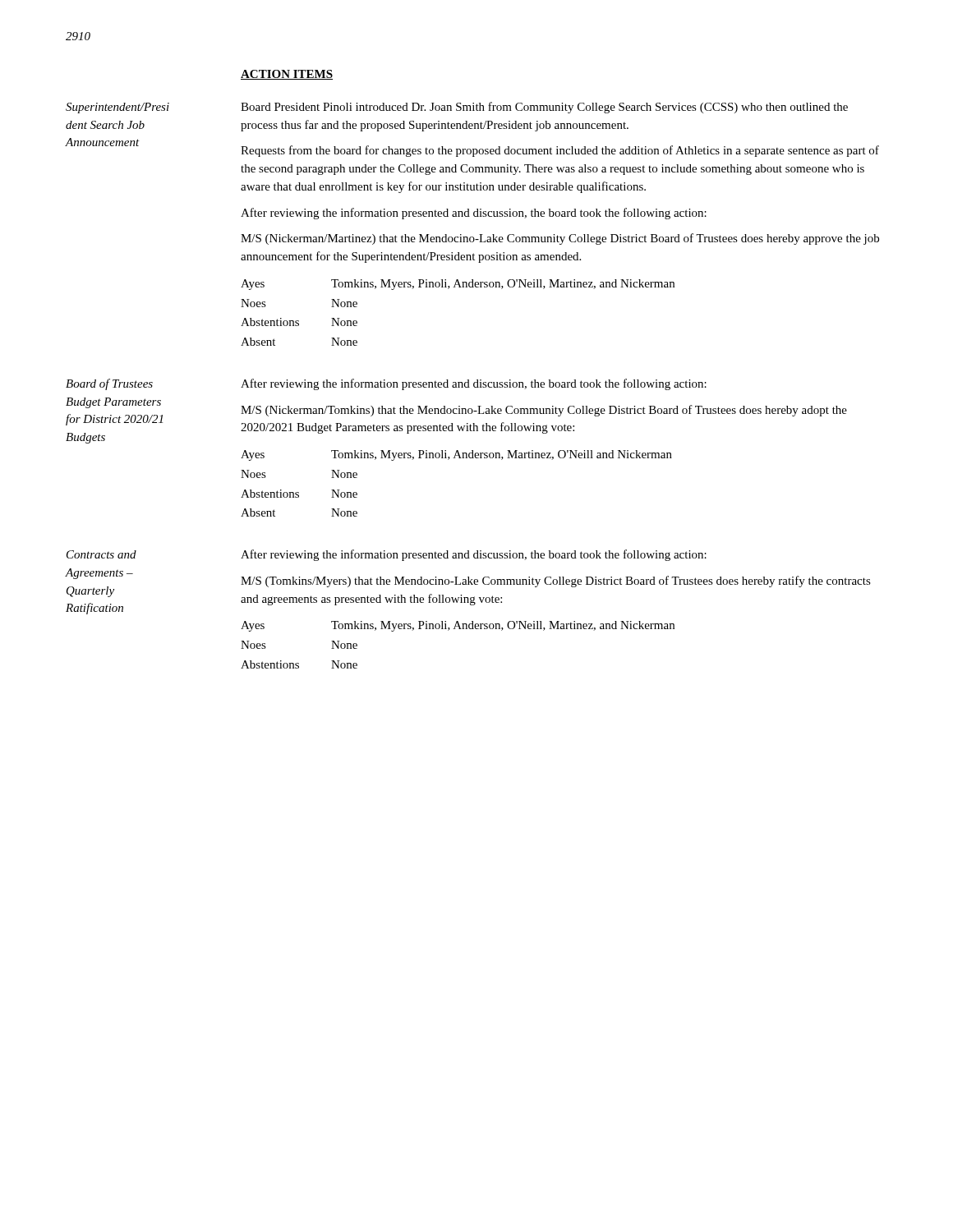The image size is (953, 1232).
Task: Navigate to the text starting "M/S (Tomkins/Myers) that the Mendocino-Lake"
Action: [556, 589]
